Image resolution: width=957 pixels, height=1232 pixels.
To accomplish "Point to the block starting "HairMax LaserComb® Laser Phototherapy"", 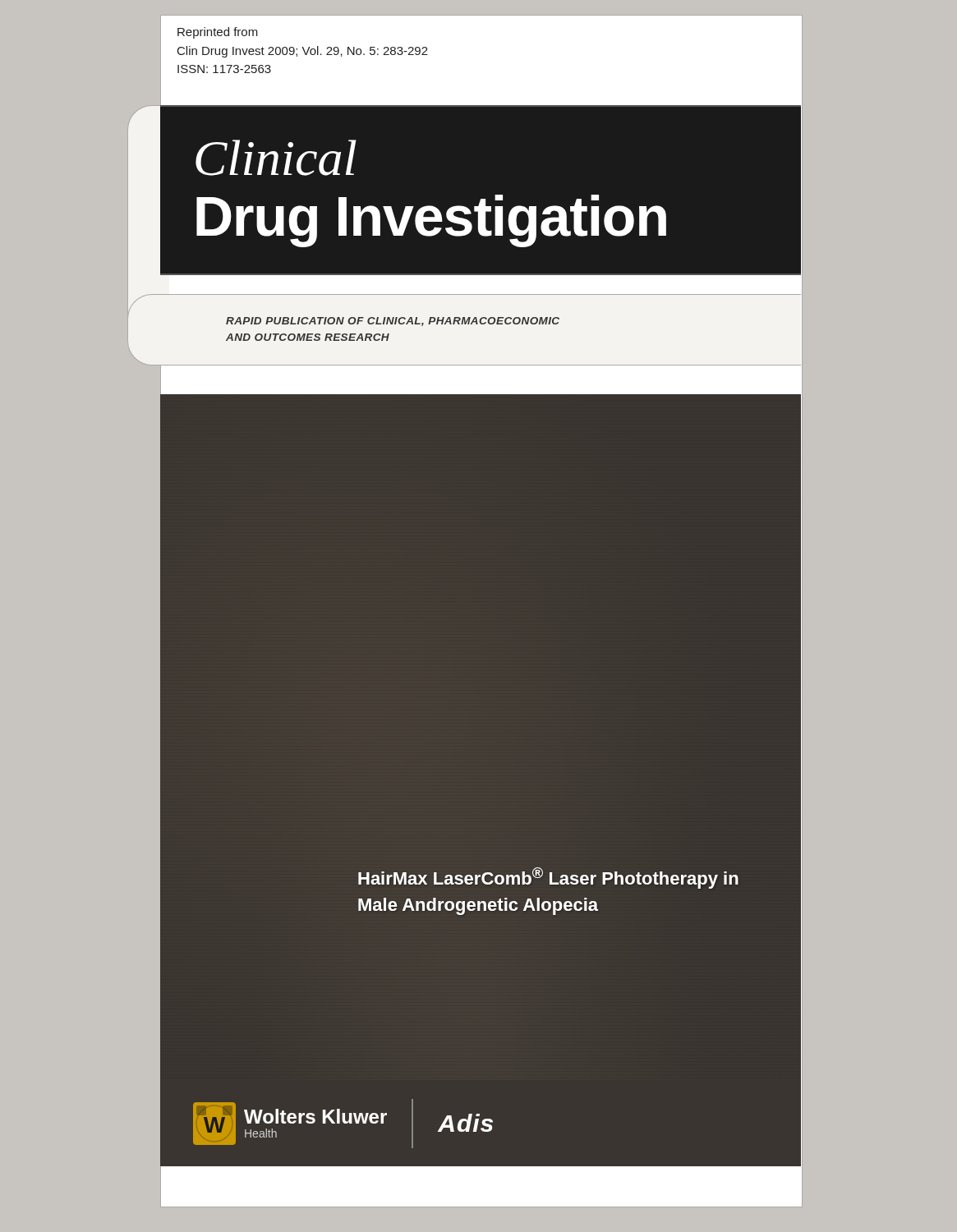I will tap(583, 890).
